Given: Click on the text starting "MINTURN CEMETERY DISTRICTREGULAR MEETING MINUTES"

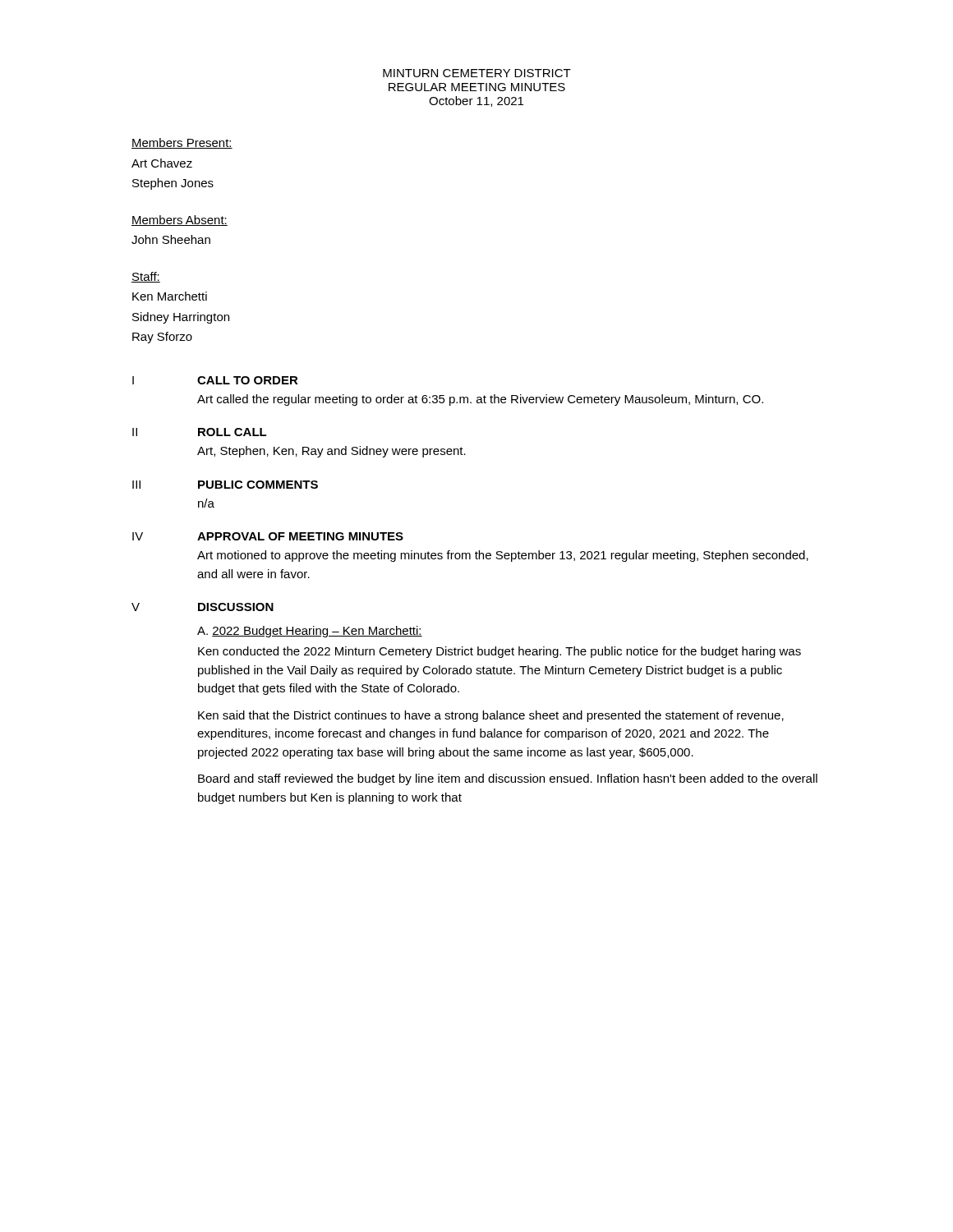Looking at the screenshot, I should pos(476,87).
